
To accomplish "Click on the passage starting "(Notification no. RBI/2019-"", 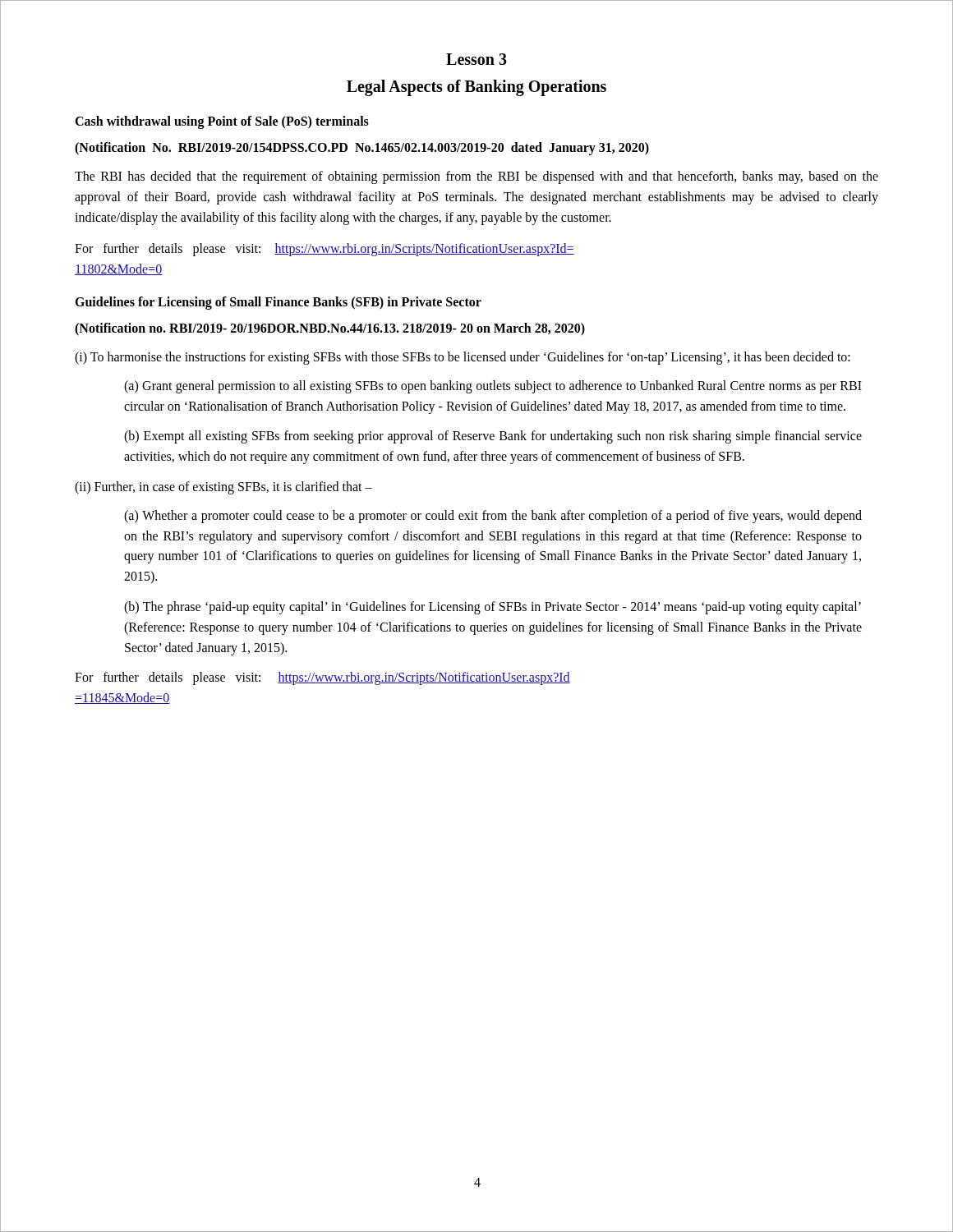I will (330, 328).
